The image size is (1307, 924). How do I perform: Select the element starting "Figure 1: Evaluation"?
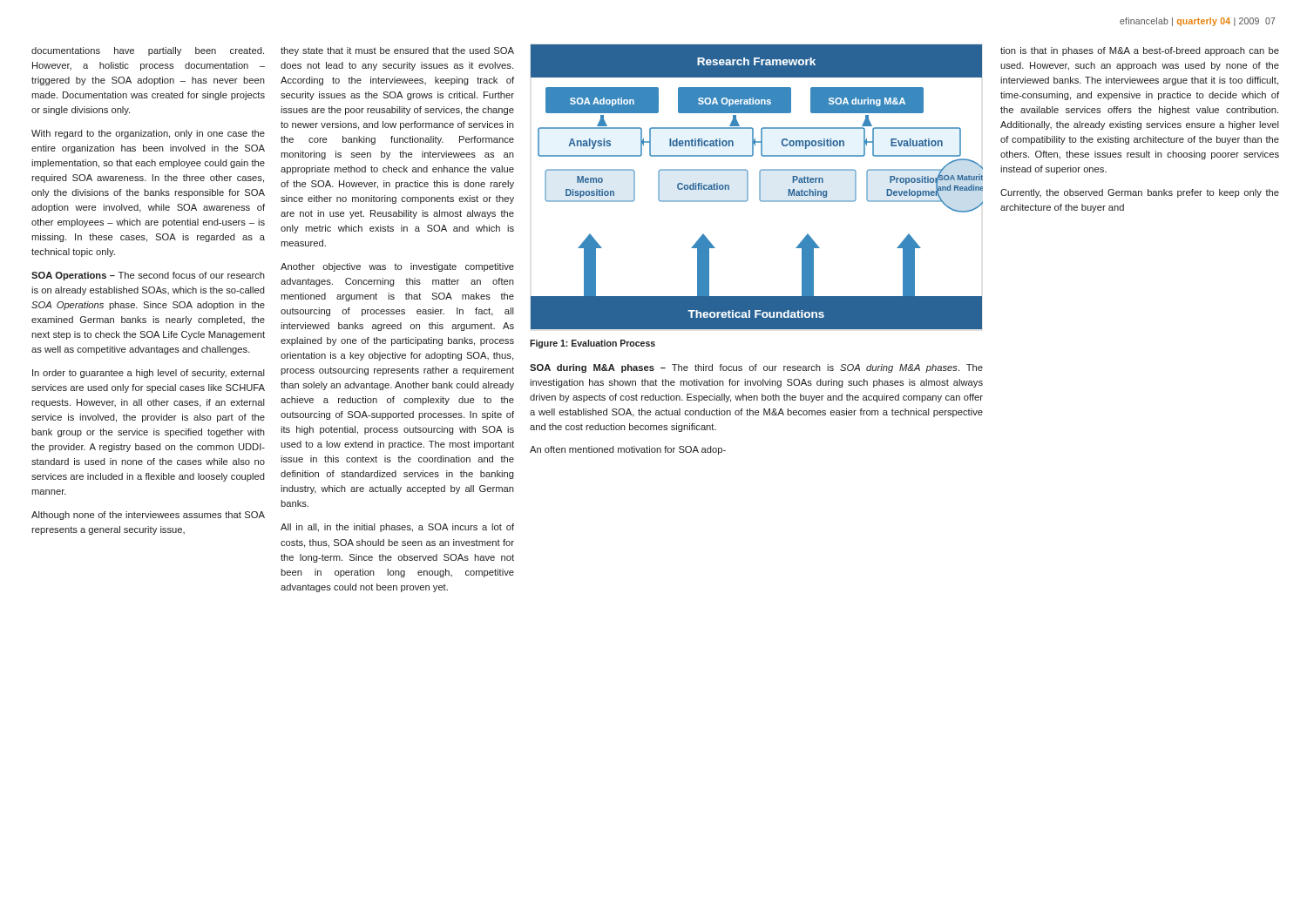(593, 343)
